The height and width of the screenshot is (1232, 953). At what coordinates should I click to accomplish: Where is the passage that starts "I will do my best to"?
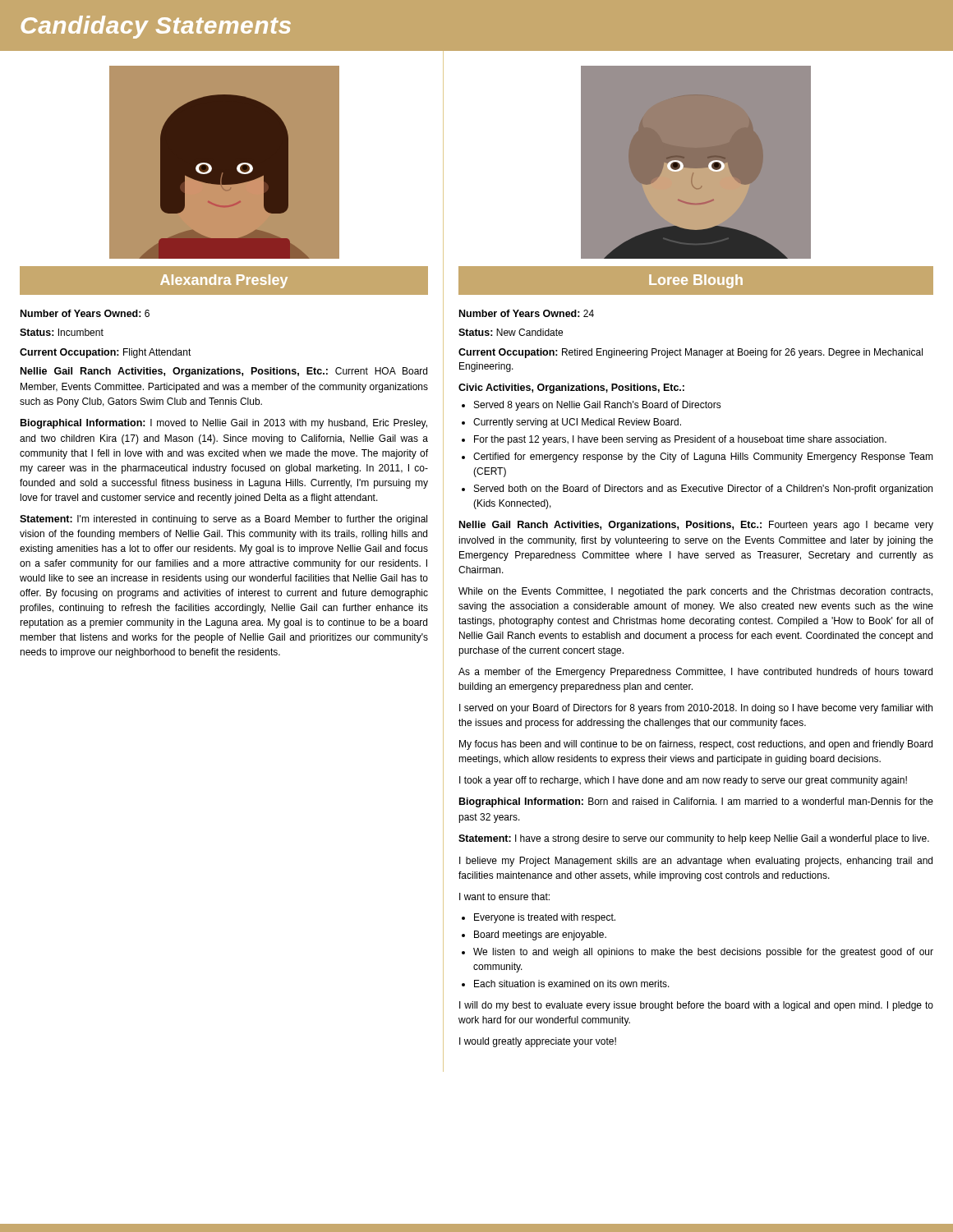pos(696,1012)
